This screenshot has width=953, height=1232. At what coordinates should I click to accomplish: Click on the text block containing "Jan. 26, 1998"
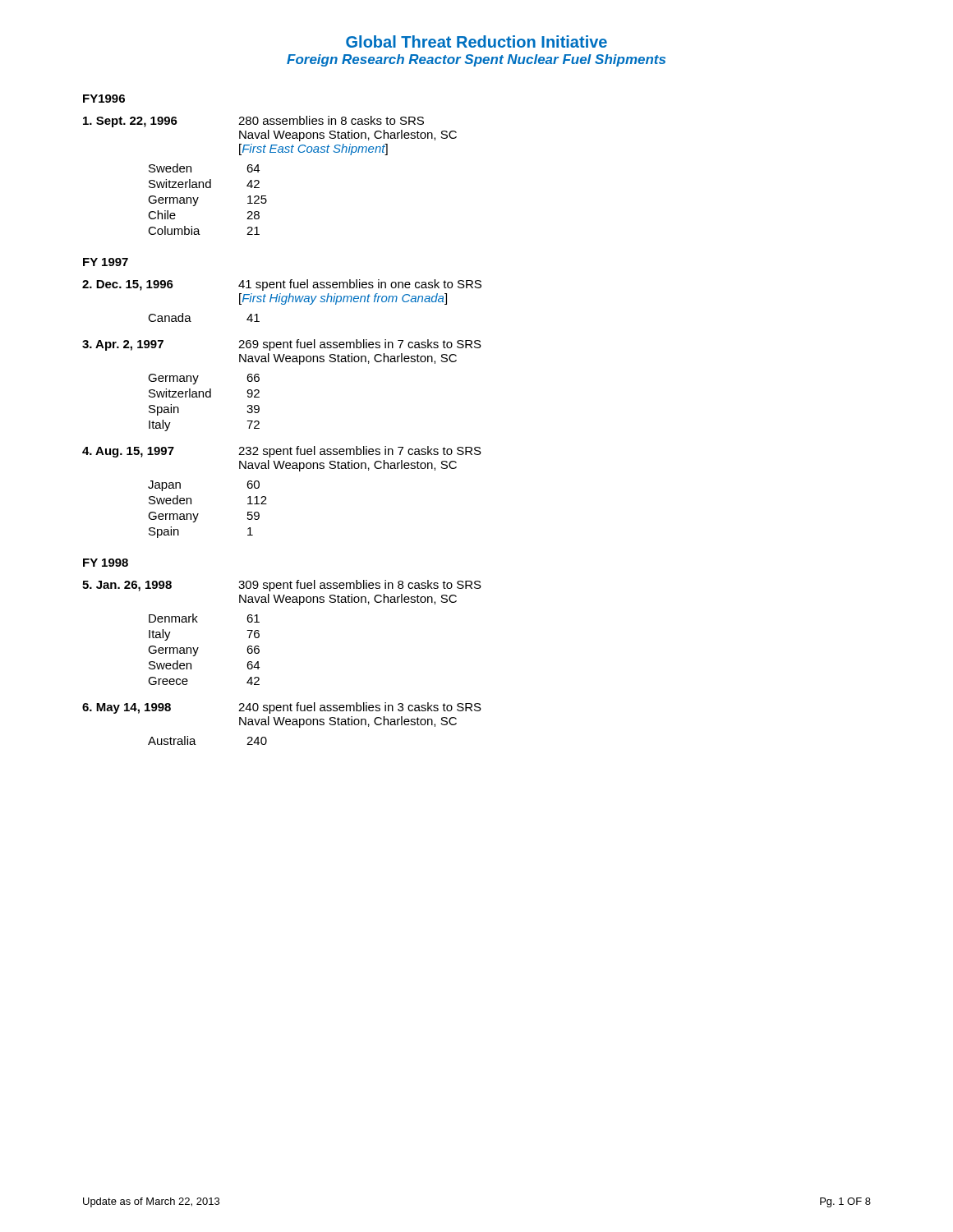(476, 591)
